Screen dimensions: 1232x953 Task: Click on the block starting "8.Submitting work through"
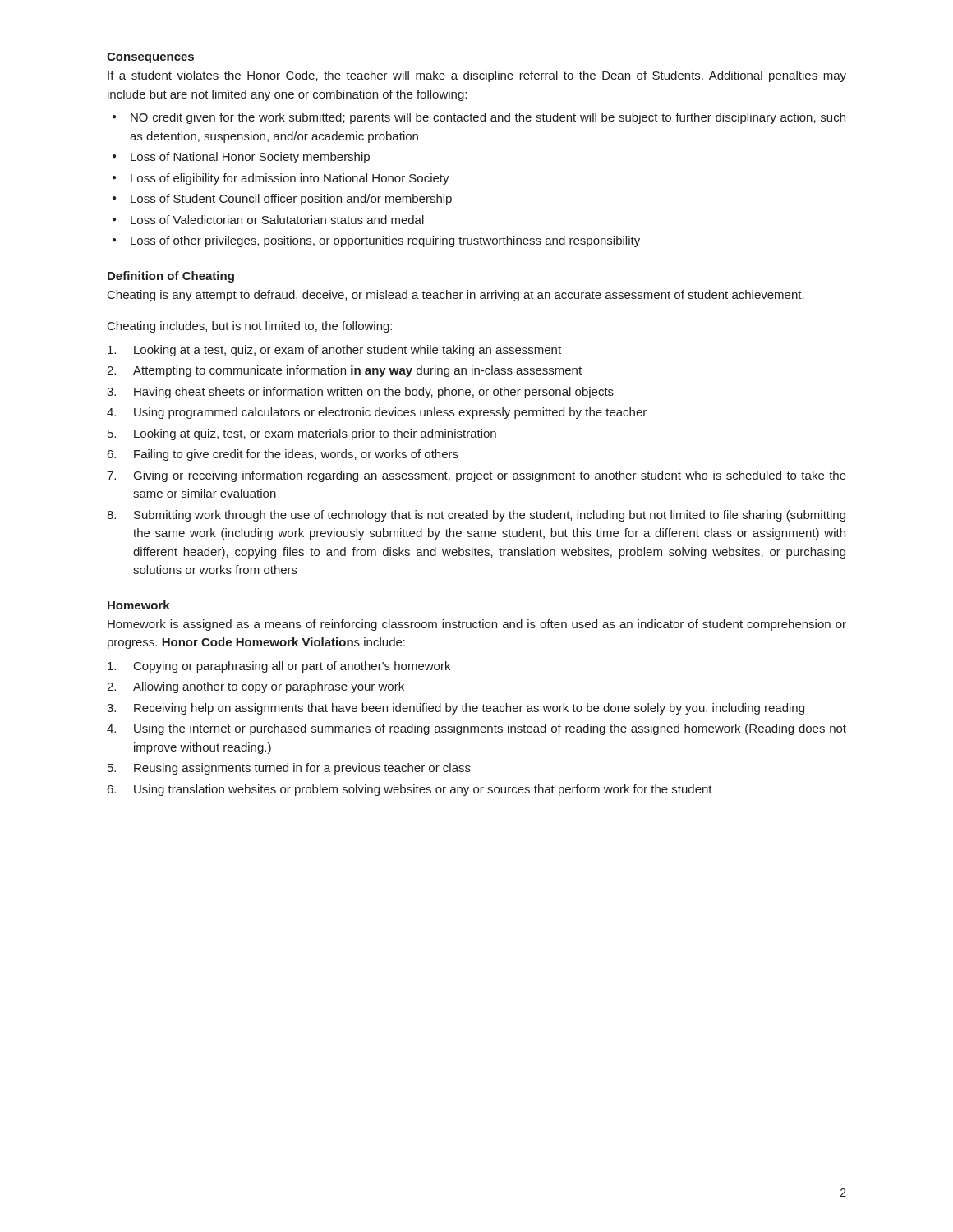pos(476,542)
